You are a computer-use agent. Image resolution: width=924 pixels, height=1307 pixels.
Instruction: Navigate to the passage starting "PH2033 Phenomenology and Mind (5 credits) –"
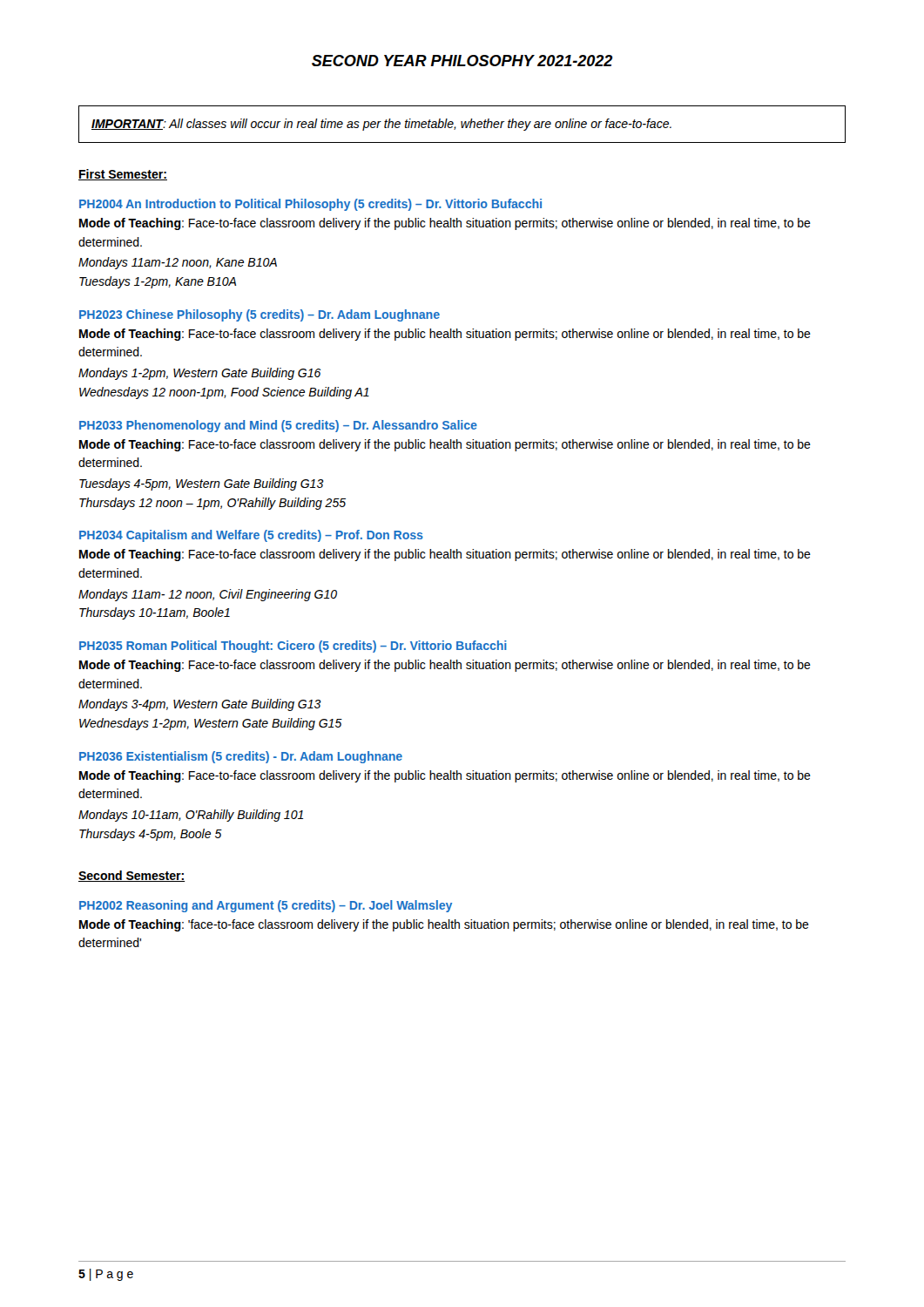(278, 426)
